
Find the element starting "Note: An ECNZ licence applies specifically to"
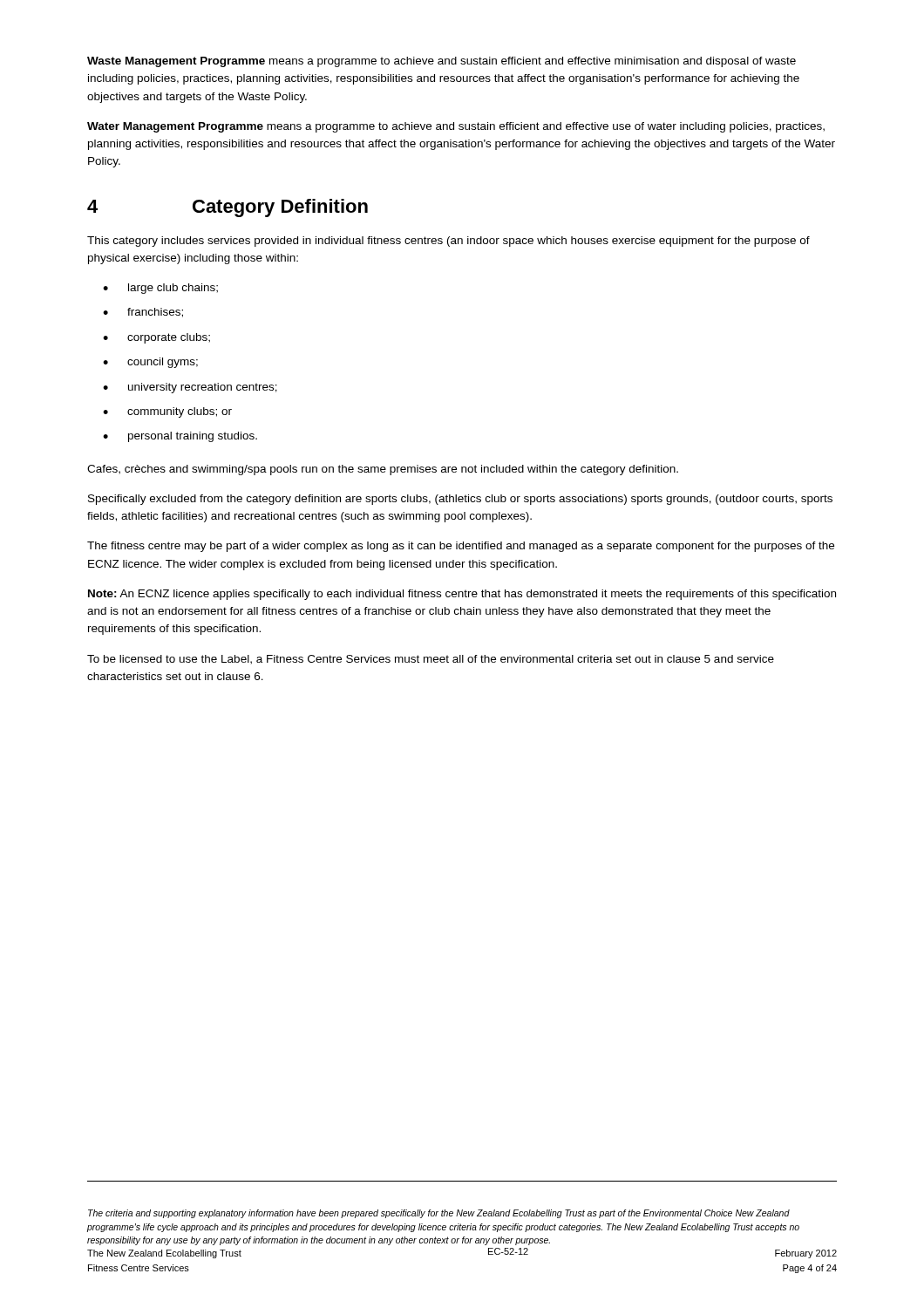tap(462, 611)
